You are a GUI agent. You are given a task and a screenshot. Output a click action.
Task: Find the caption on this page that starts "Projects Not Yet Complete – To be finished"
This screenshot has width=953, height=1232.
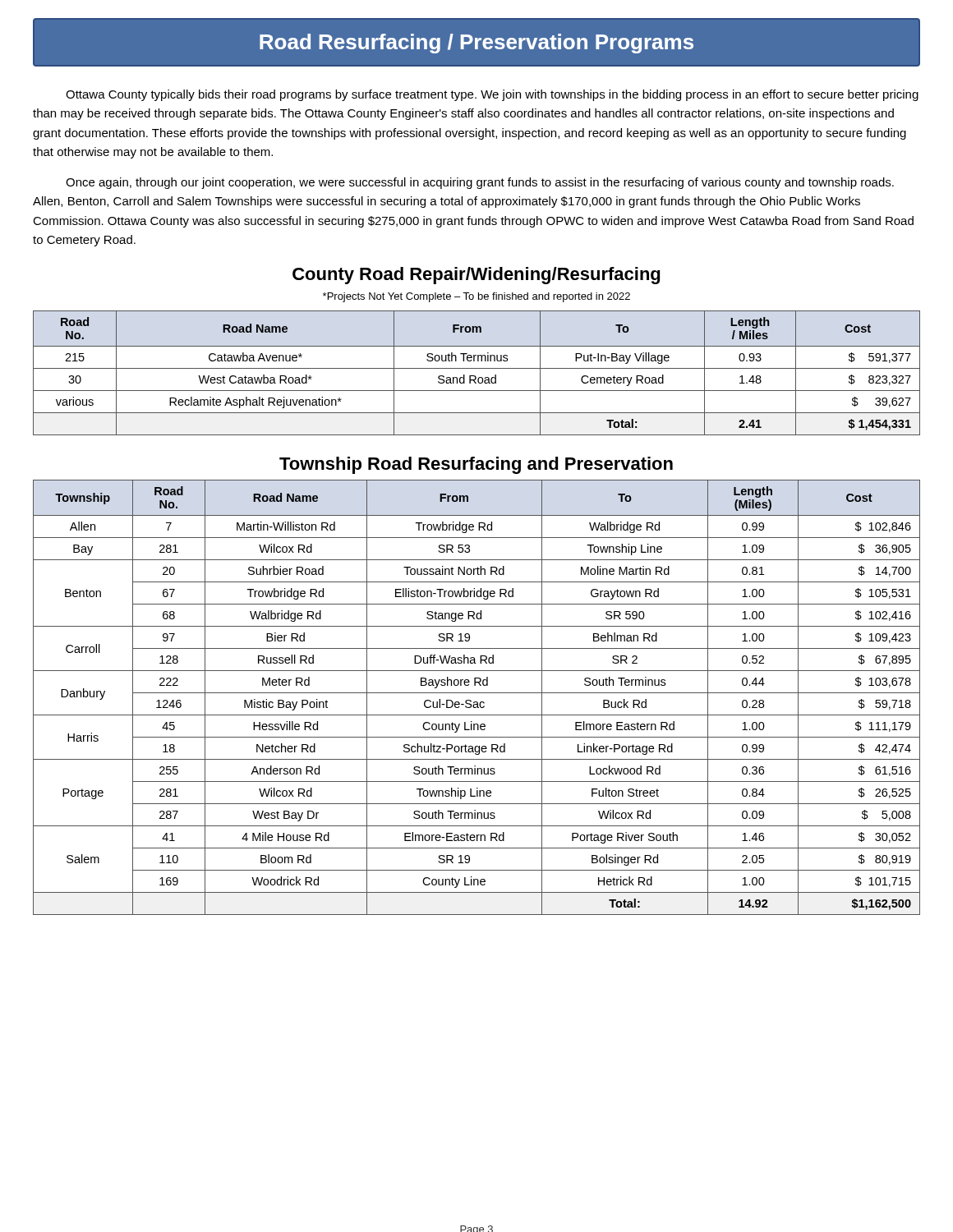coord(476,296)
